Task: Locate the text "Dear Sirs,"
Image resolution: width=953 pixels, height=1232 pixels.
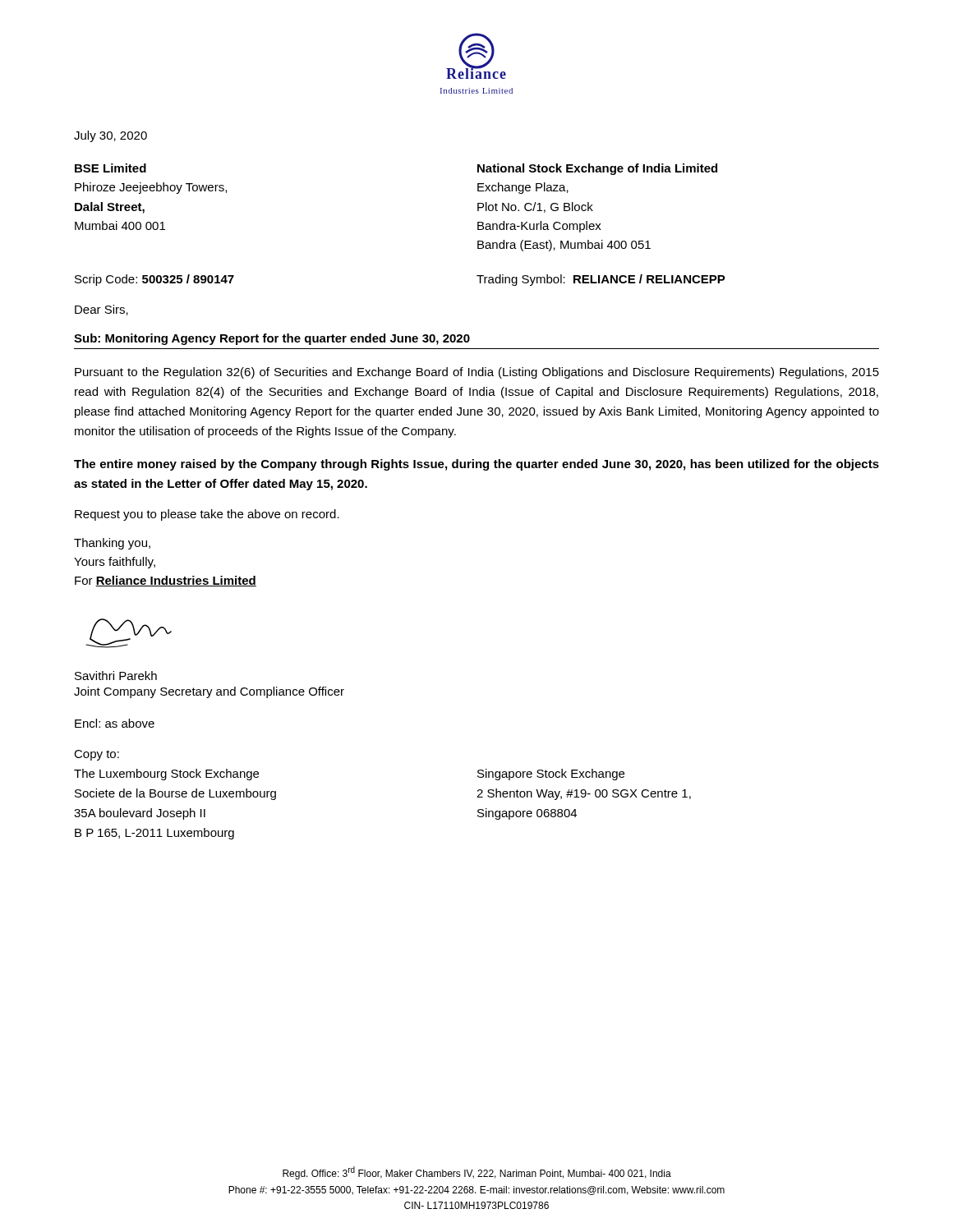Action: (101, 309)
